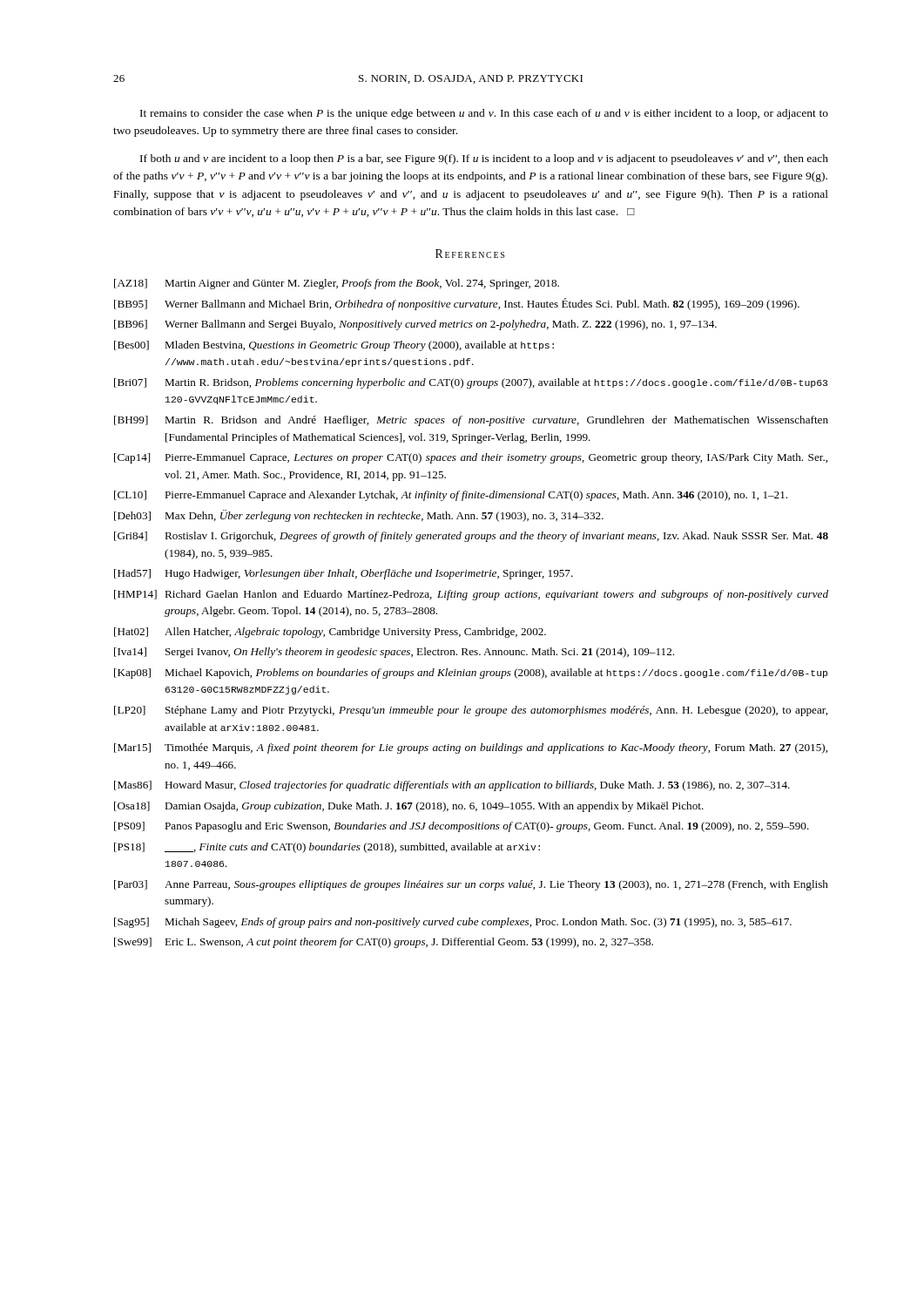Find the list item that says "[Had57] Hugo Hadwiger, Vorlesungen über"
The height and width of the screenshot is (1307, 924).
pos(471,573)
